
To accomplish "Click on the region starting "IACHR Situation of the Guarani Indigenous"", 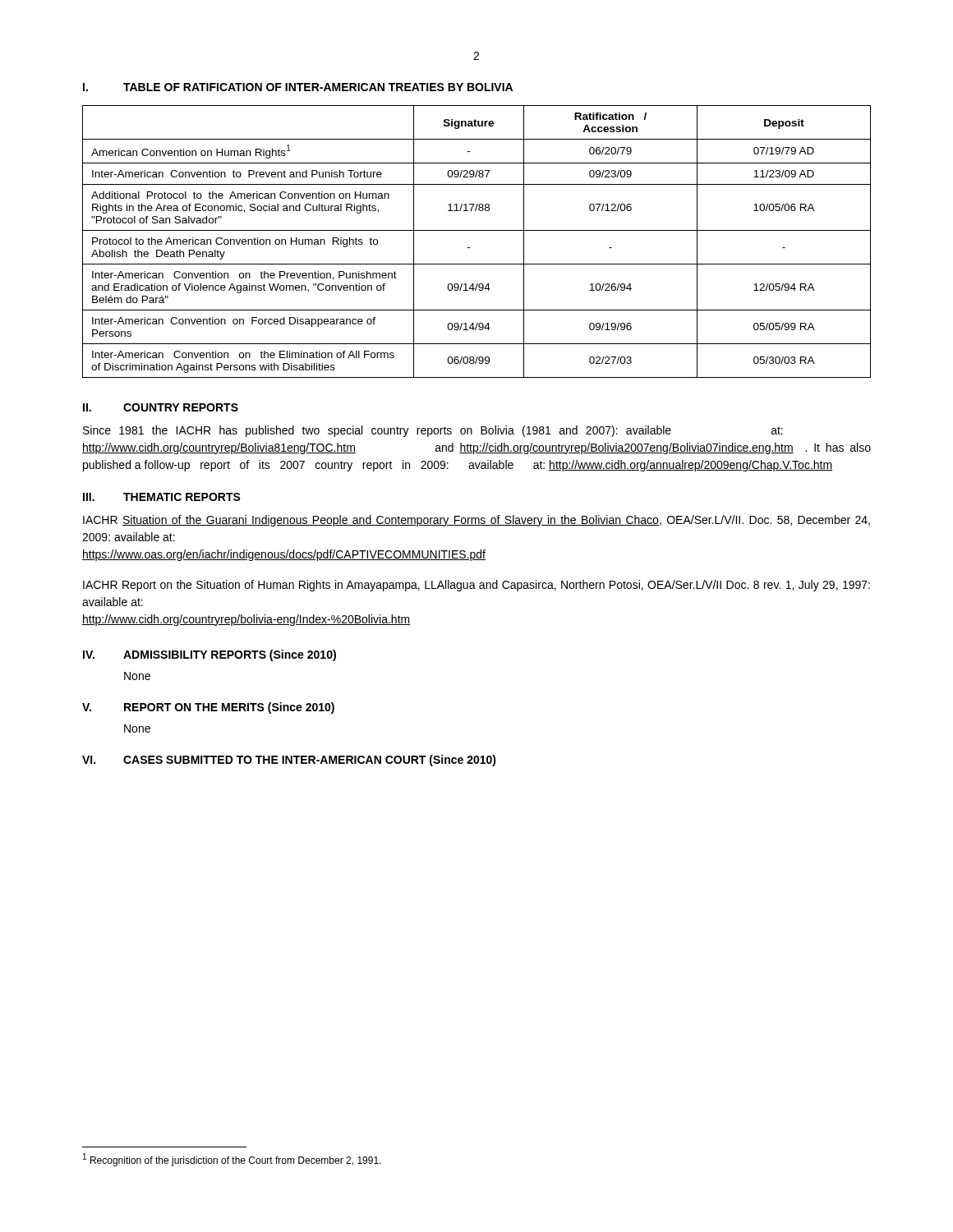I will click(x=476, y=521).
